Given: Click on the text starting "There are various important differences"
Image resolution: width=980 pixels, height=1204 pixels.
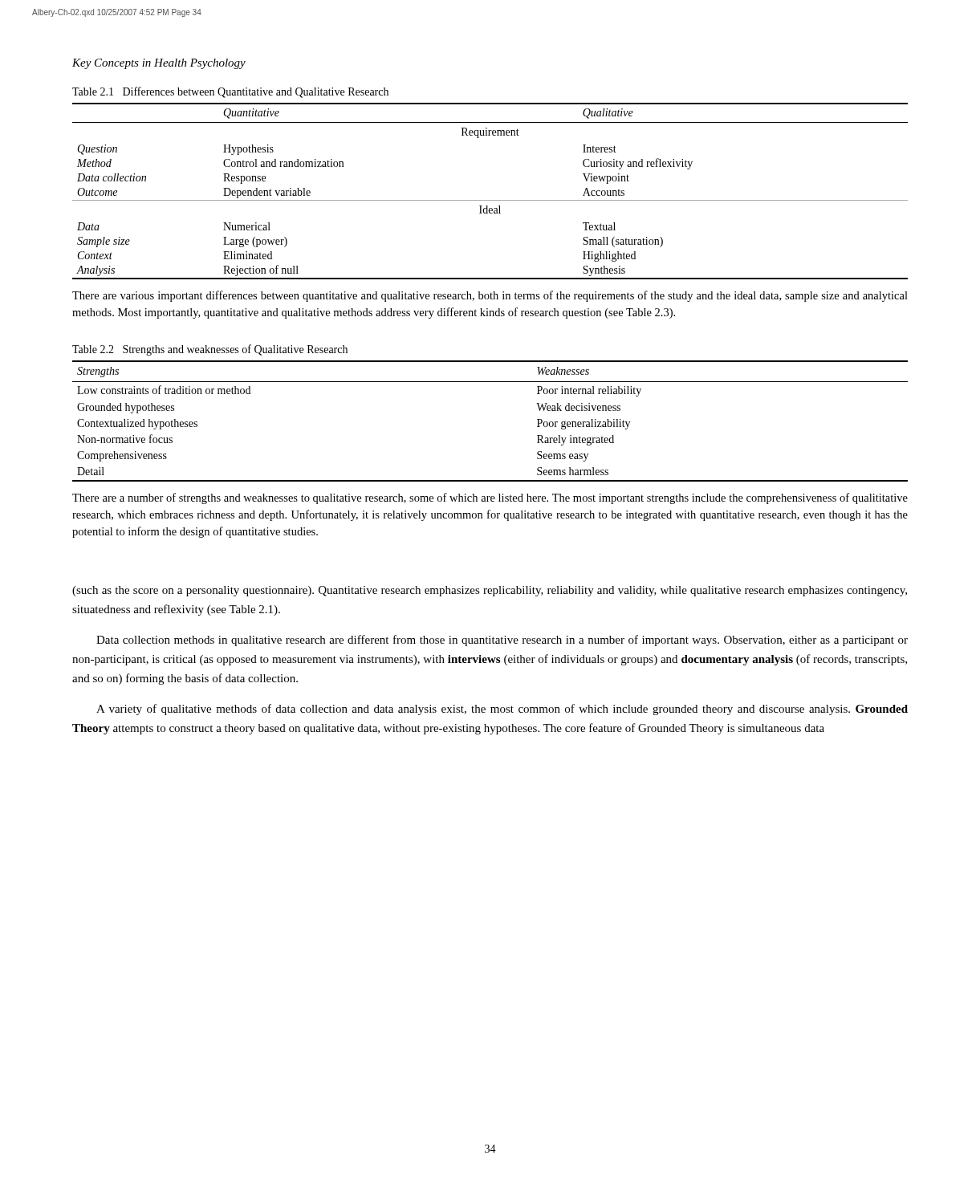Looking at the screenshot, I should [490, 304].
